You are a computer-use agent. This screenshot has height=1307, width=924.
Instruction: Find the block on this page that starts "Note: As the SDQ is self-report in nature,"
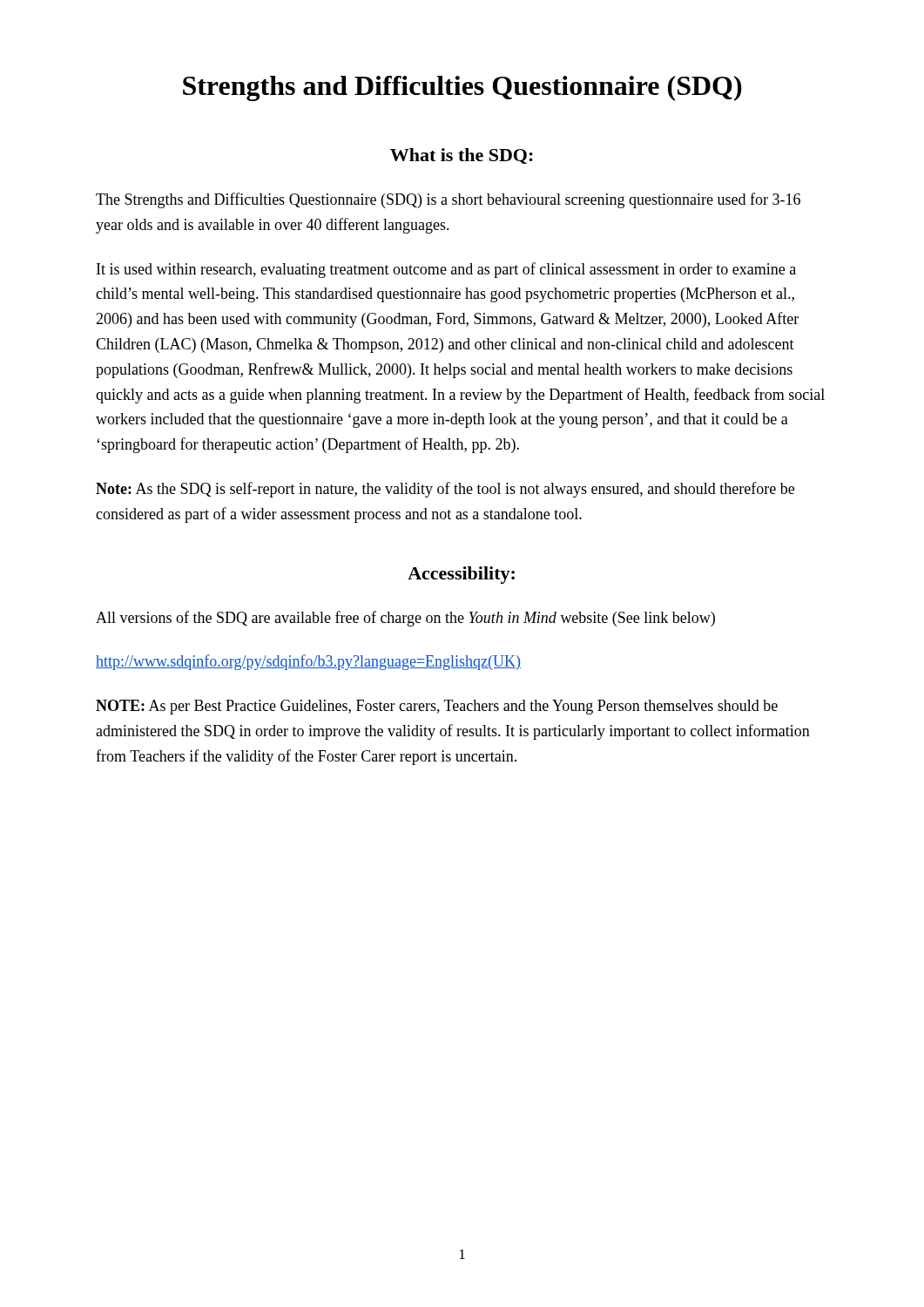(445, 501)
